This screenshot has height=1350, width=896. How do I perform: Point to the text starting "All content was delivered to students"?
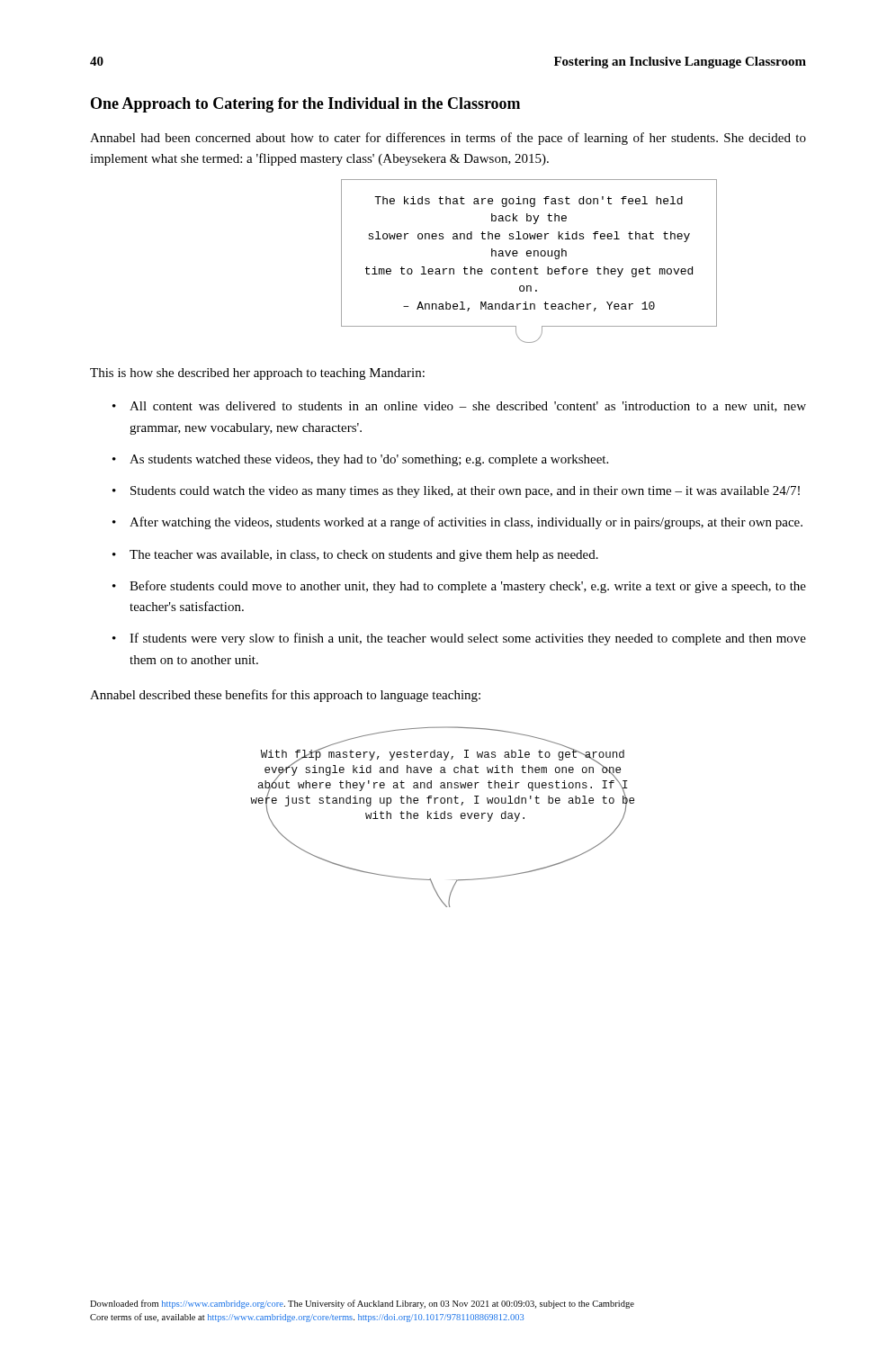point(468,417)
